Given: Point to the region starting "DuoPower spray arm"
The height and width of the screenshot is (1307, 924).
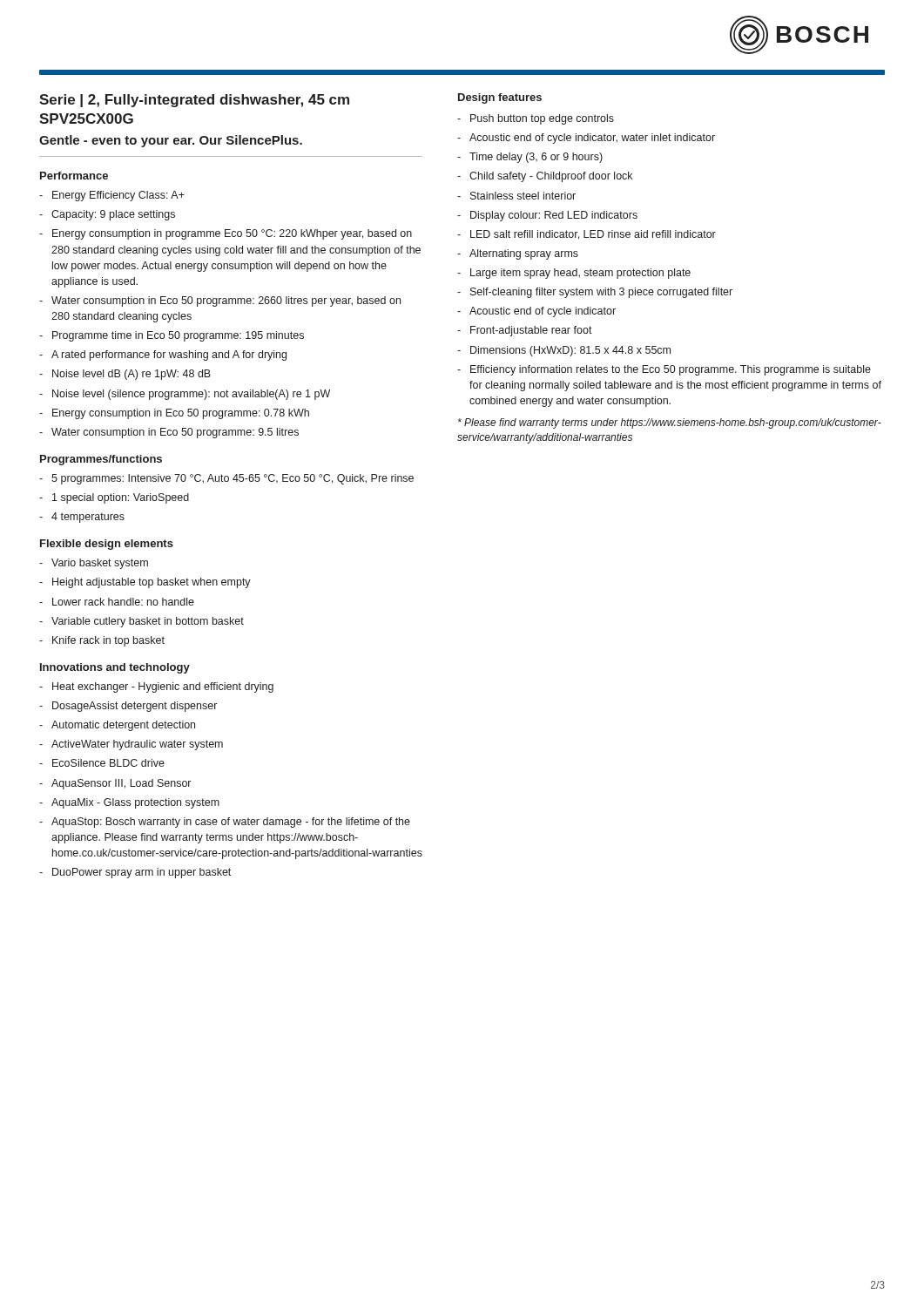Looking at the screenshot, I should (x=141, y=872).
